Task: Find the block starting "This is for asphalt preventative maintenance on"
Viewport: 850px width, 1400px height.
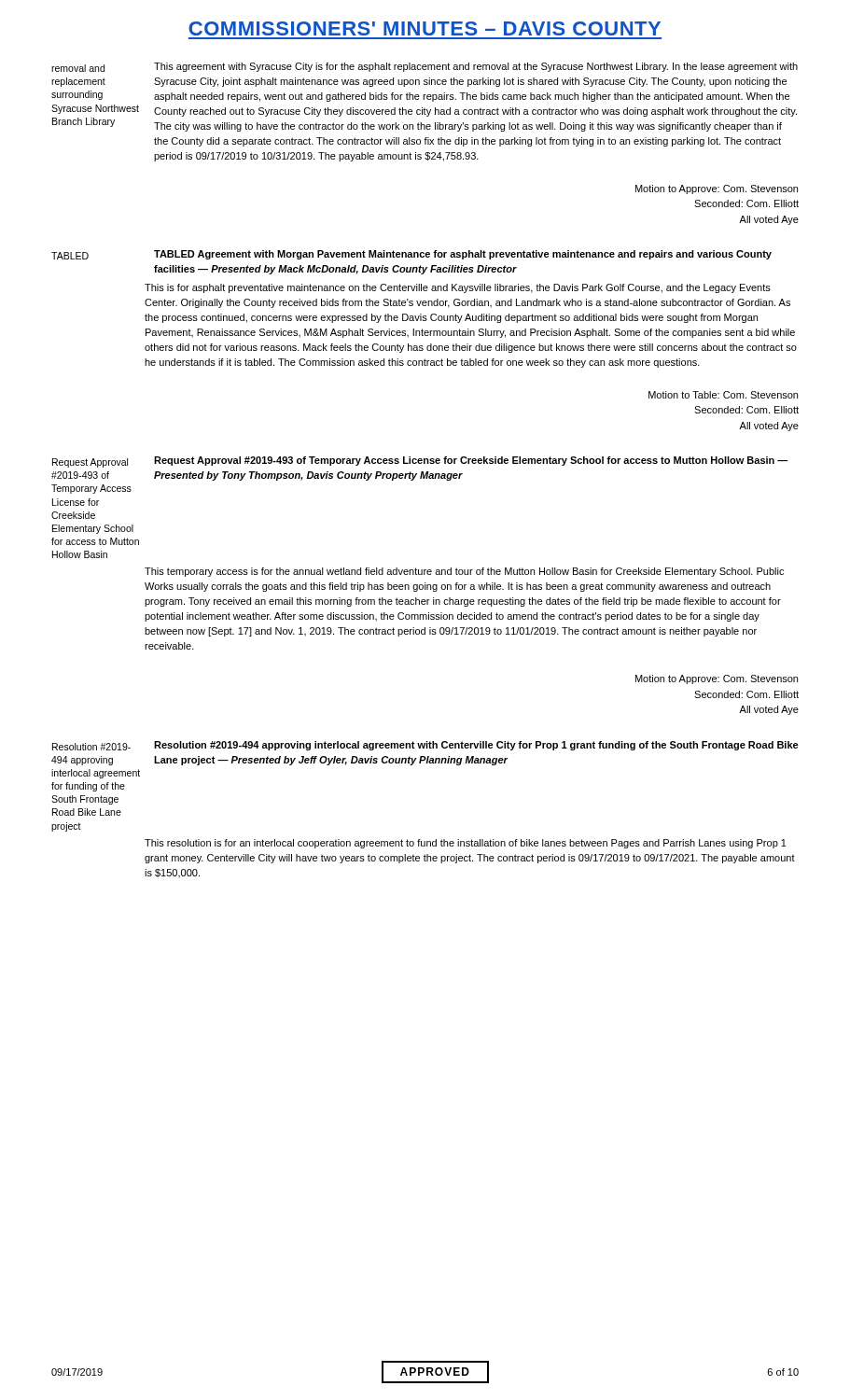Action: coord(471,325)
